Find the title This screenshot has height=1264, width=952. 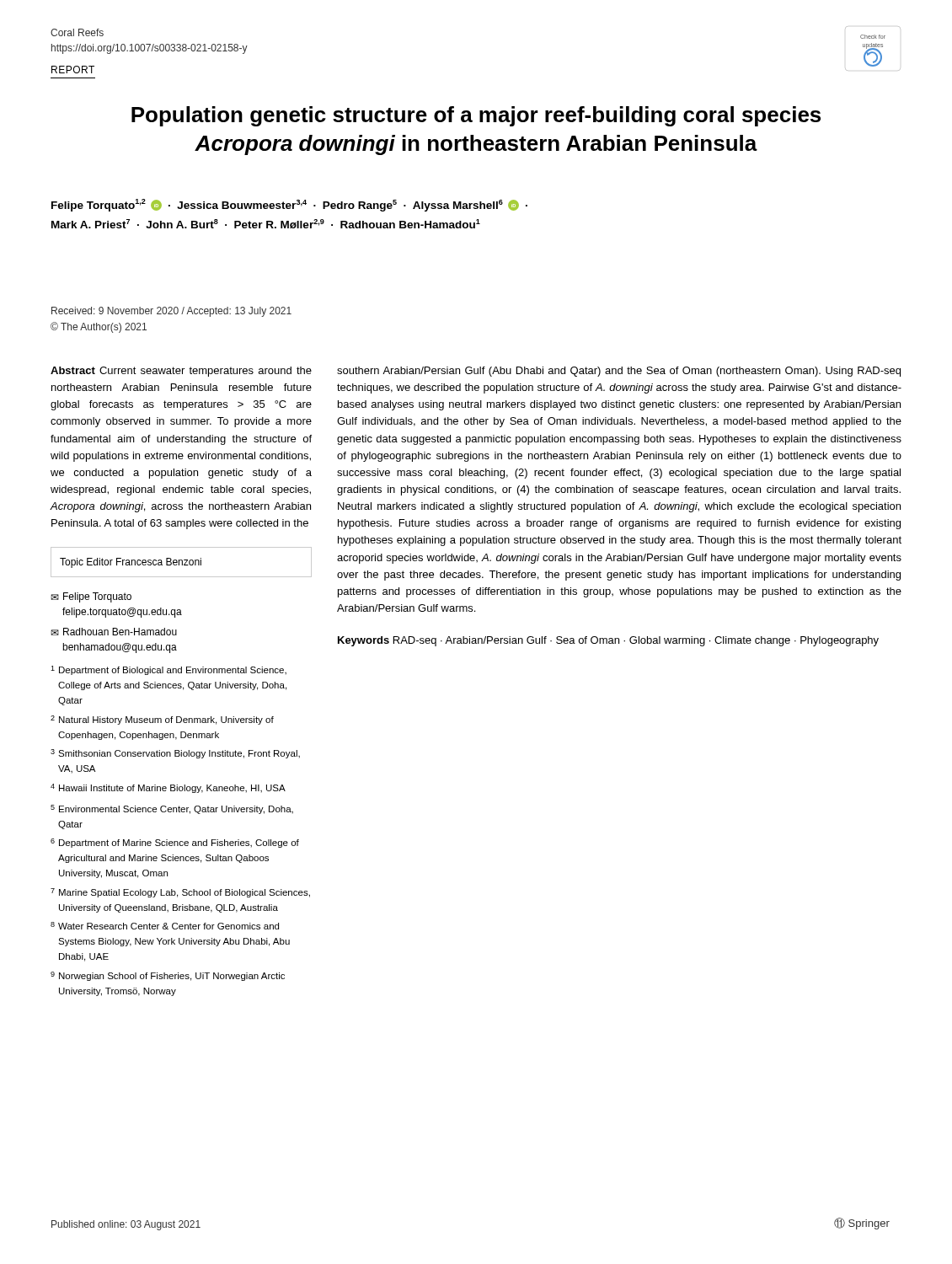click(476, 130)
